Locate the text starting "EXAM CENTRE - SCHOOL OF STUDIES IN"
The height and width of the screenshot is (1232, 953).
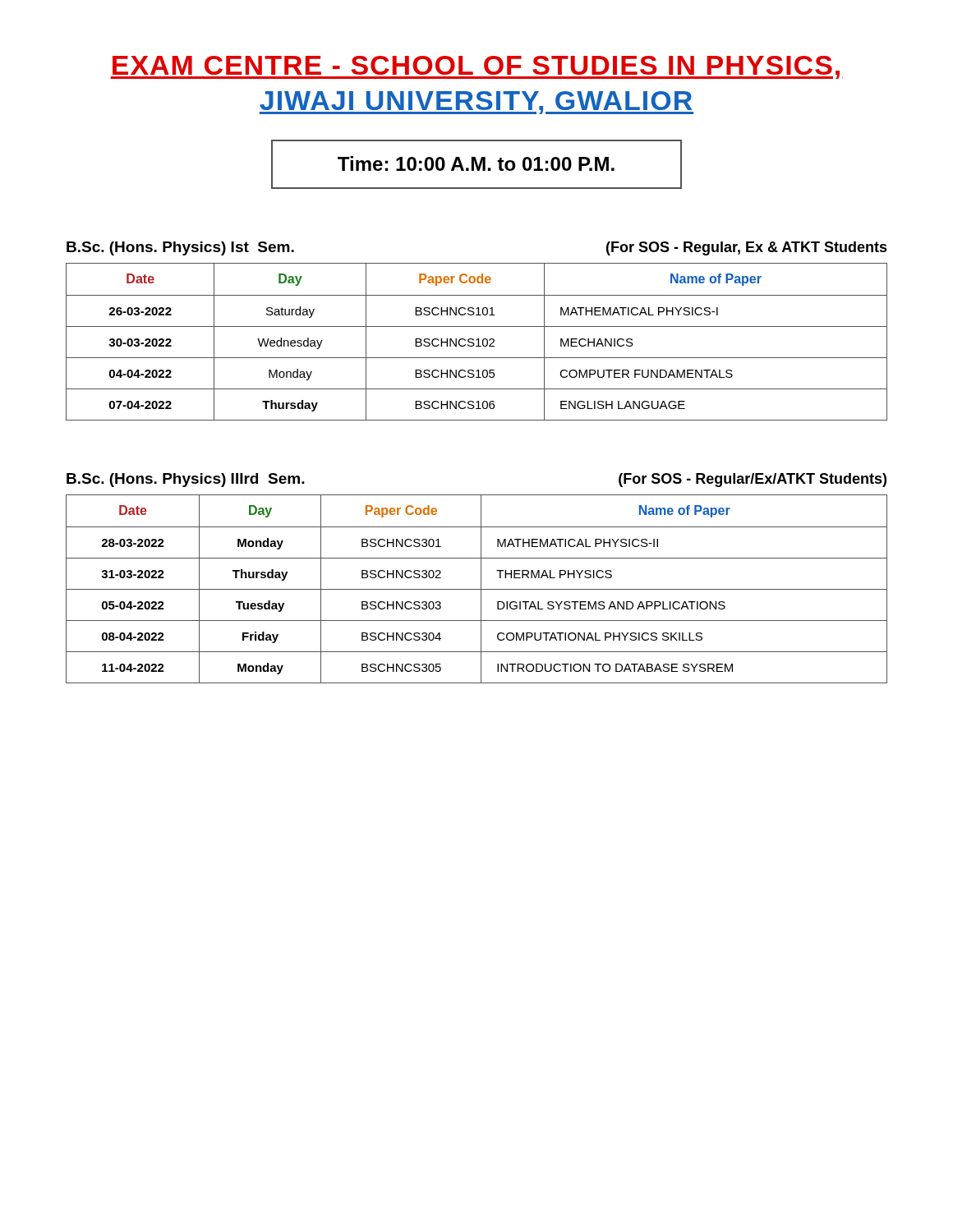[x=476, y=83]
